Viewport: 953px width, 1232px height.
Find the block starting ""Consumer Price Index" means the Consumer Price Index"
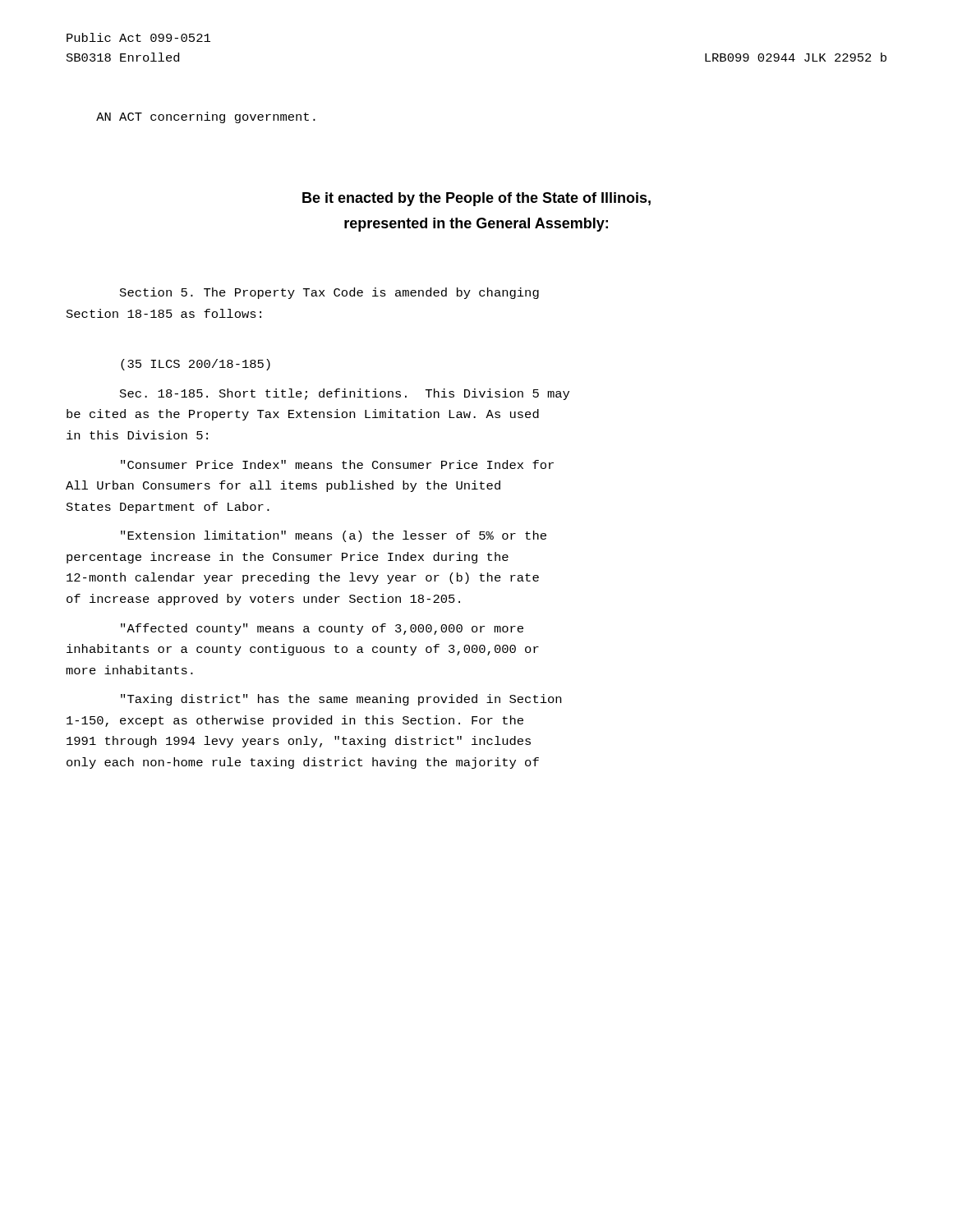click(x=476, y=487)
